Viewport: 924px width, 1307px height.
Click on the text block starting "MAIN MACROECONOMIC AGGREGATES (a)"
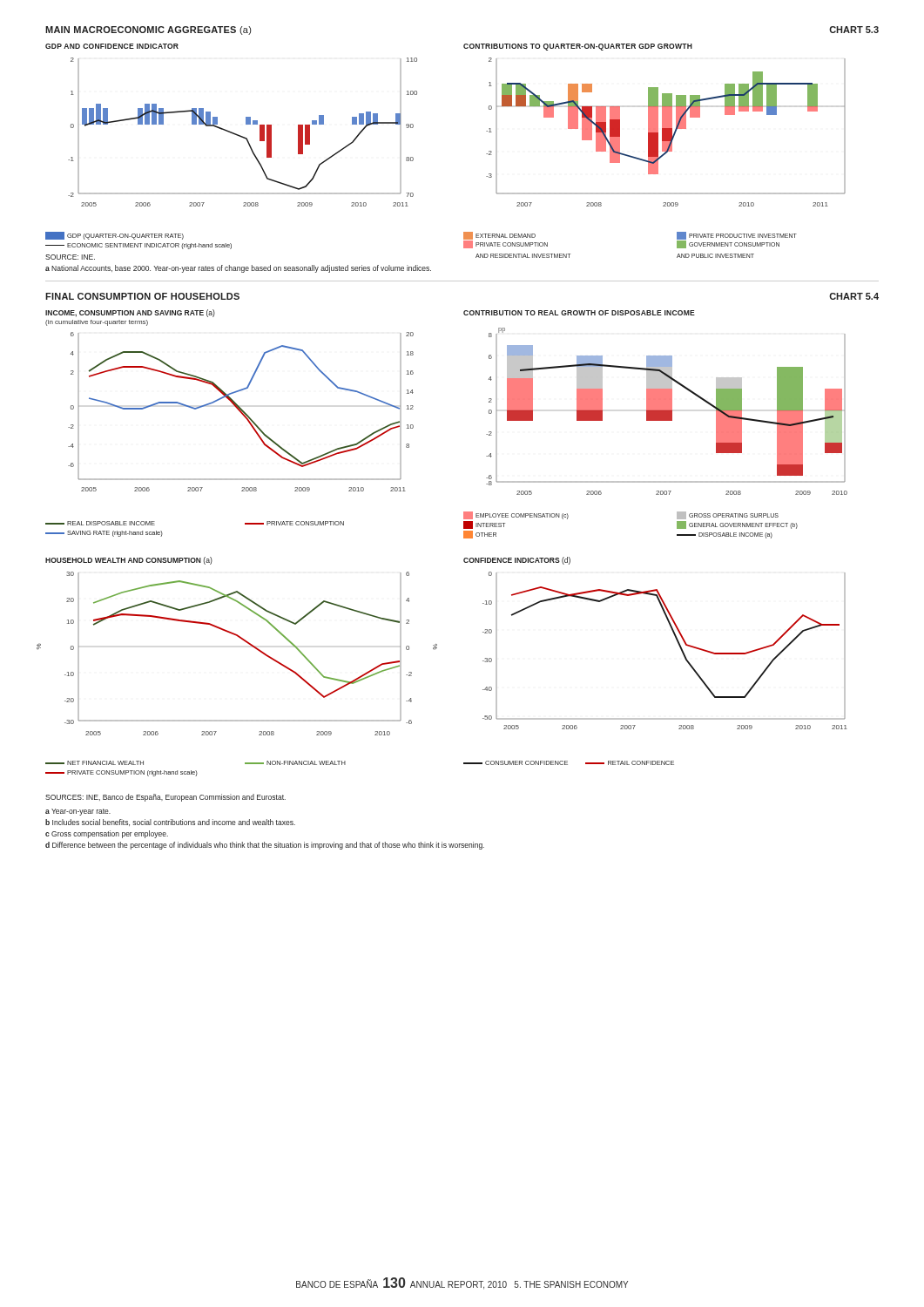(148, 30)
